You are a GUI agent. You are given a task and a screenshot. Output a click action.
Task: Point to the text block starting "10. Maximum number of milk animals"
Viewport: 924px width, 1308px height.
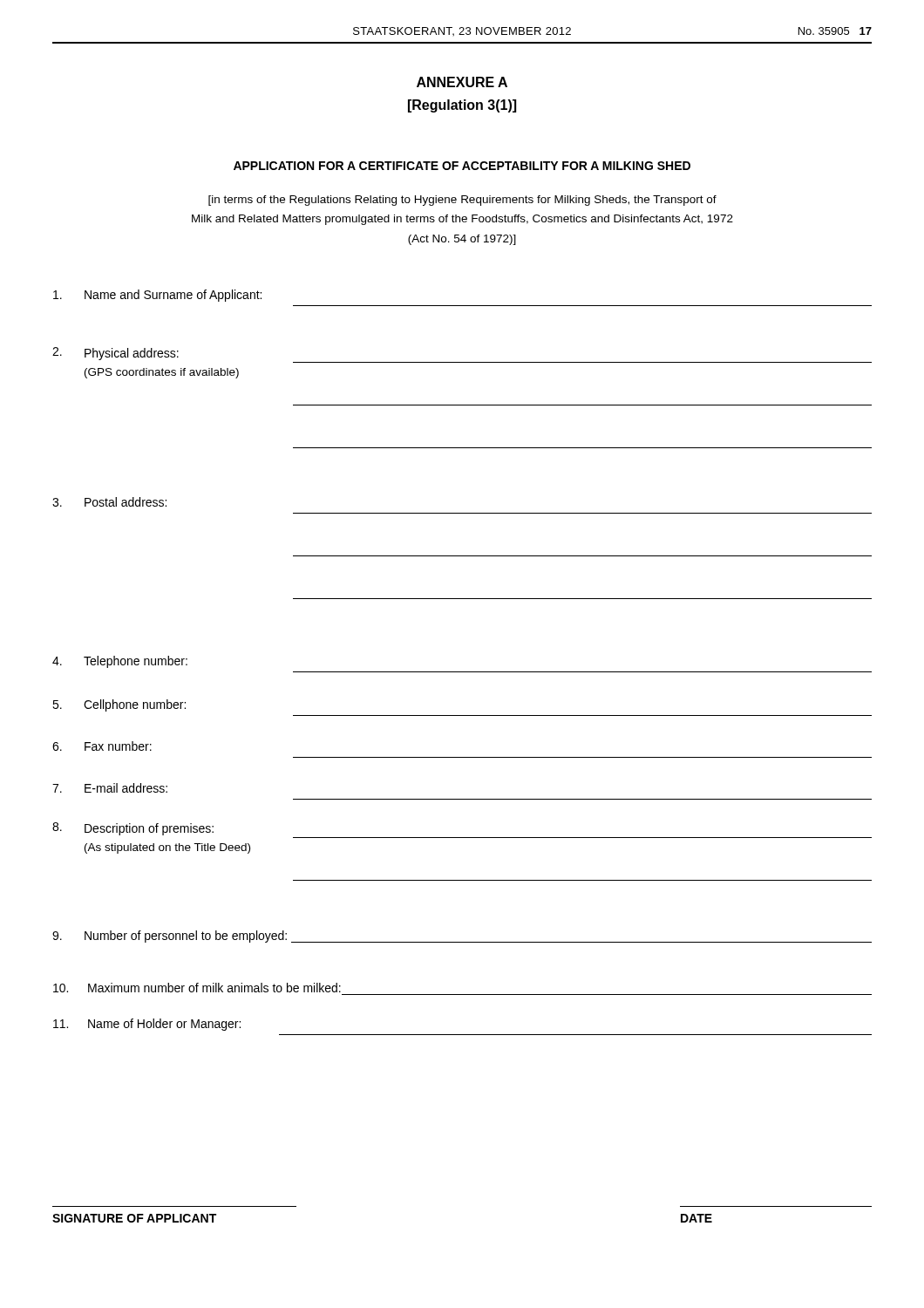point(462,986)
